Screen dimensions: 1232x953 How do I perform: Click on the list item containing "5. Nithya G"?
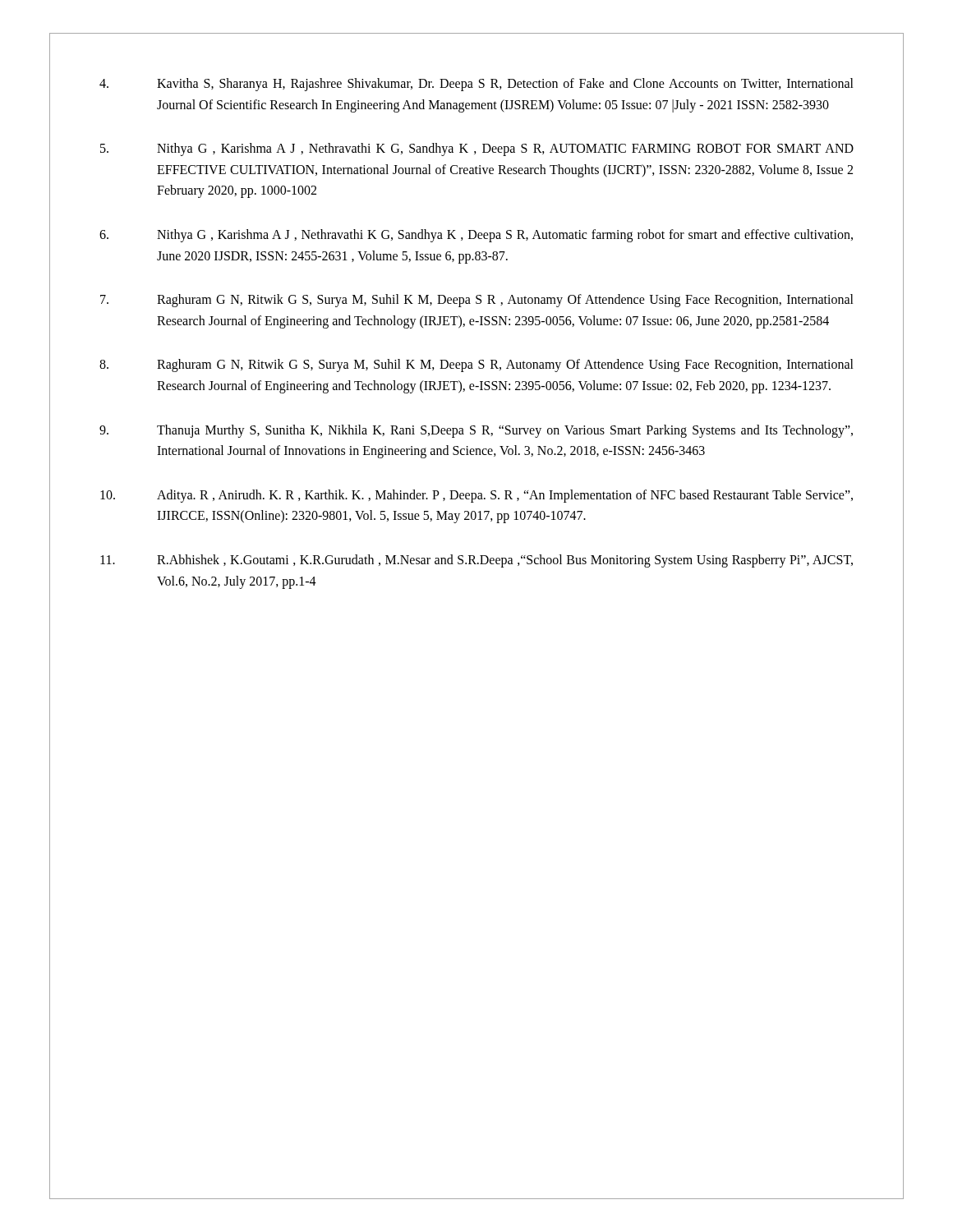point(476,170)
